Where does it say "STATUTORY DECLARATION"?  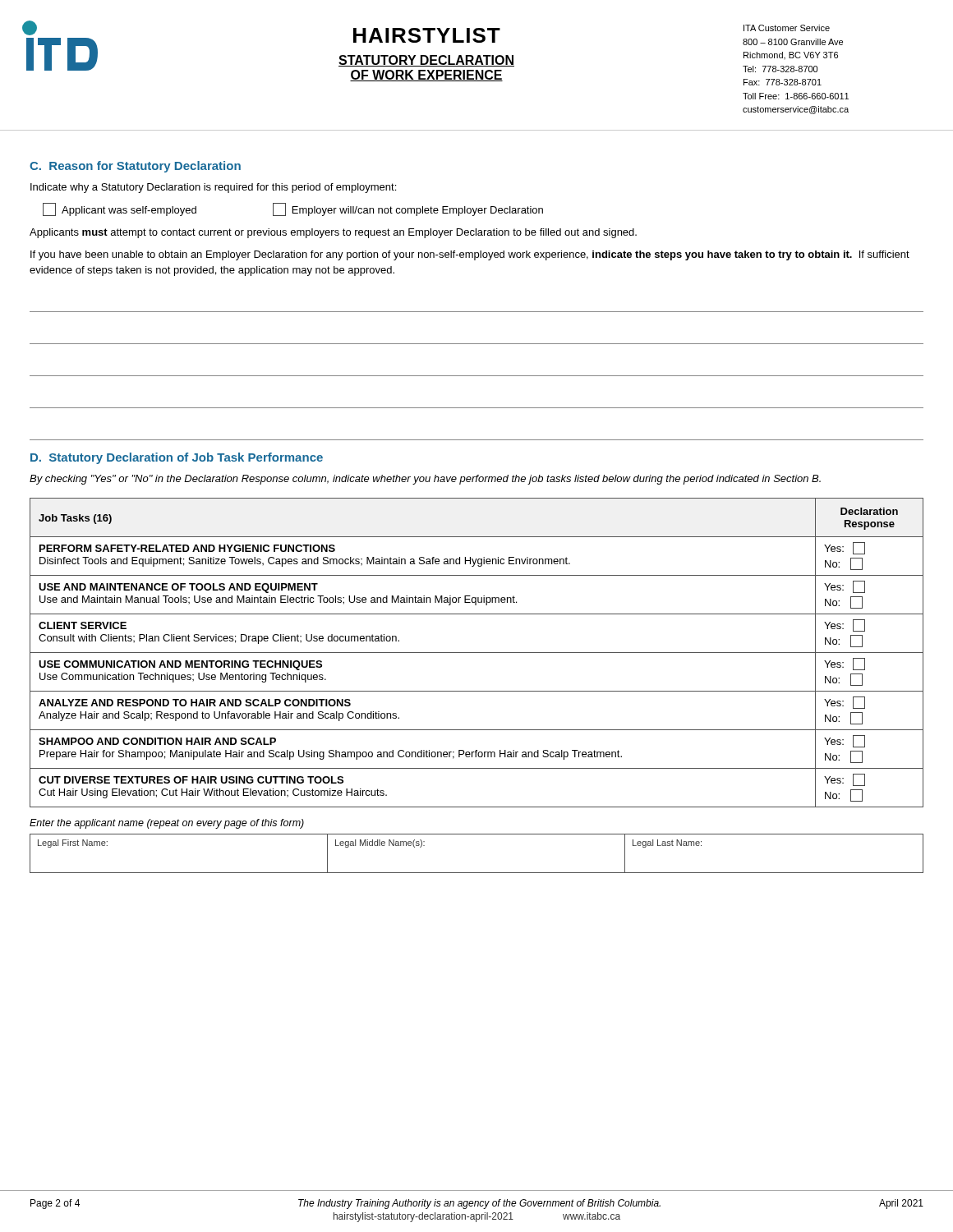point(426,60)
